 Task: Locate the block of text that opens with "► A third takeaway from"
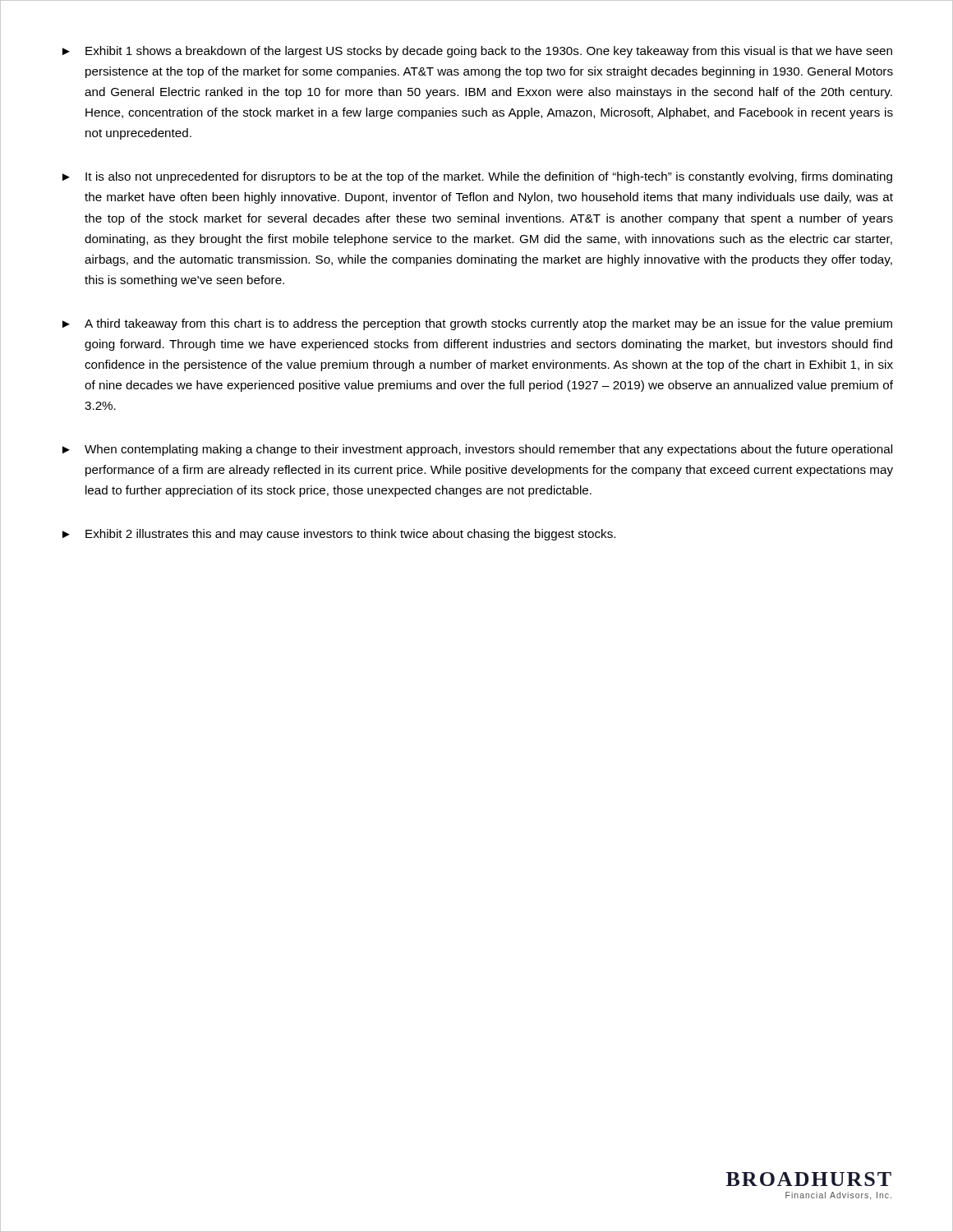pos(476,364)
